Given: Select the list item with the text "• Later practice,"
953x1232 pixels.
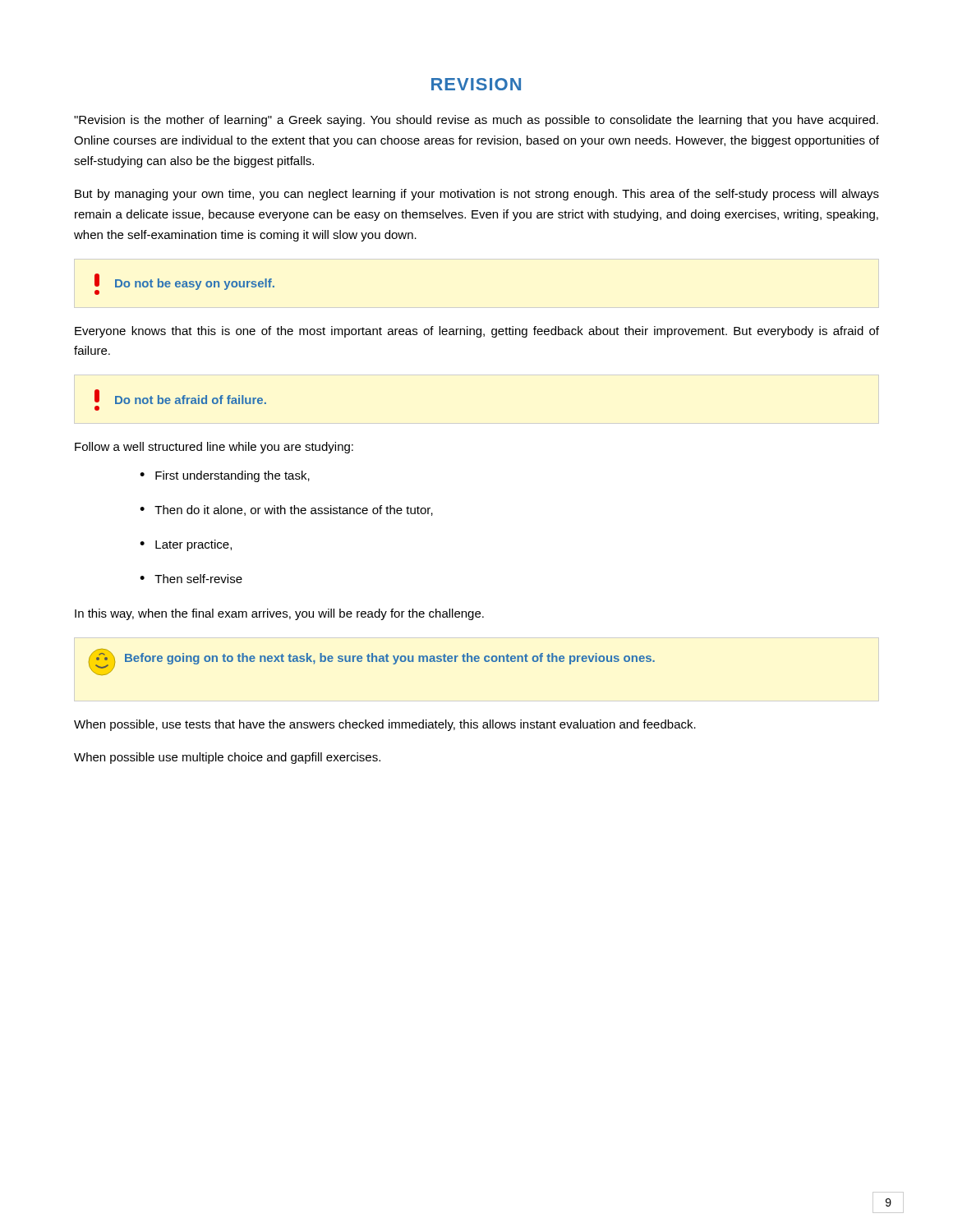Looking at the screenshot, I should pos(186,544).
